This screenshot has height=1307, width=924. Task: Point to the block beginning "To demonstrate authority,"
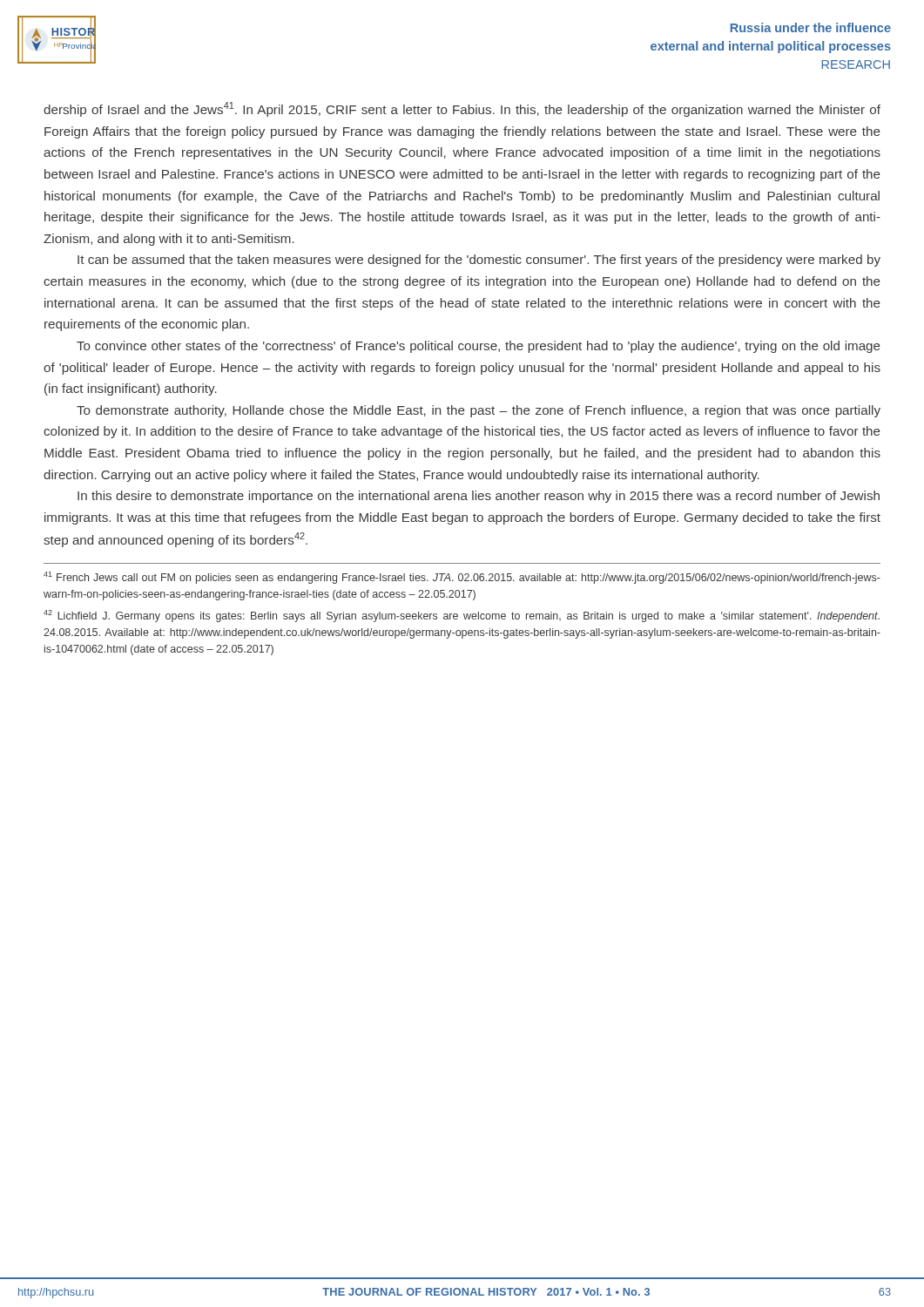click(462, 443)
